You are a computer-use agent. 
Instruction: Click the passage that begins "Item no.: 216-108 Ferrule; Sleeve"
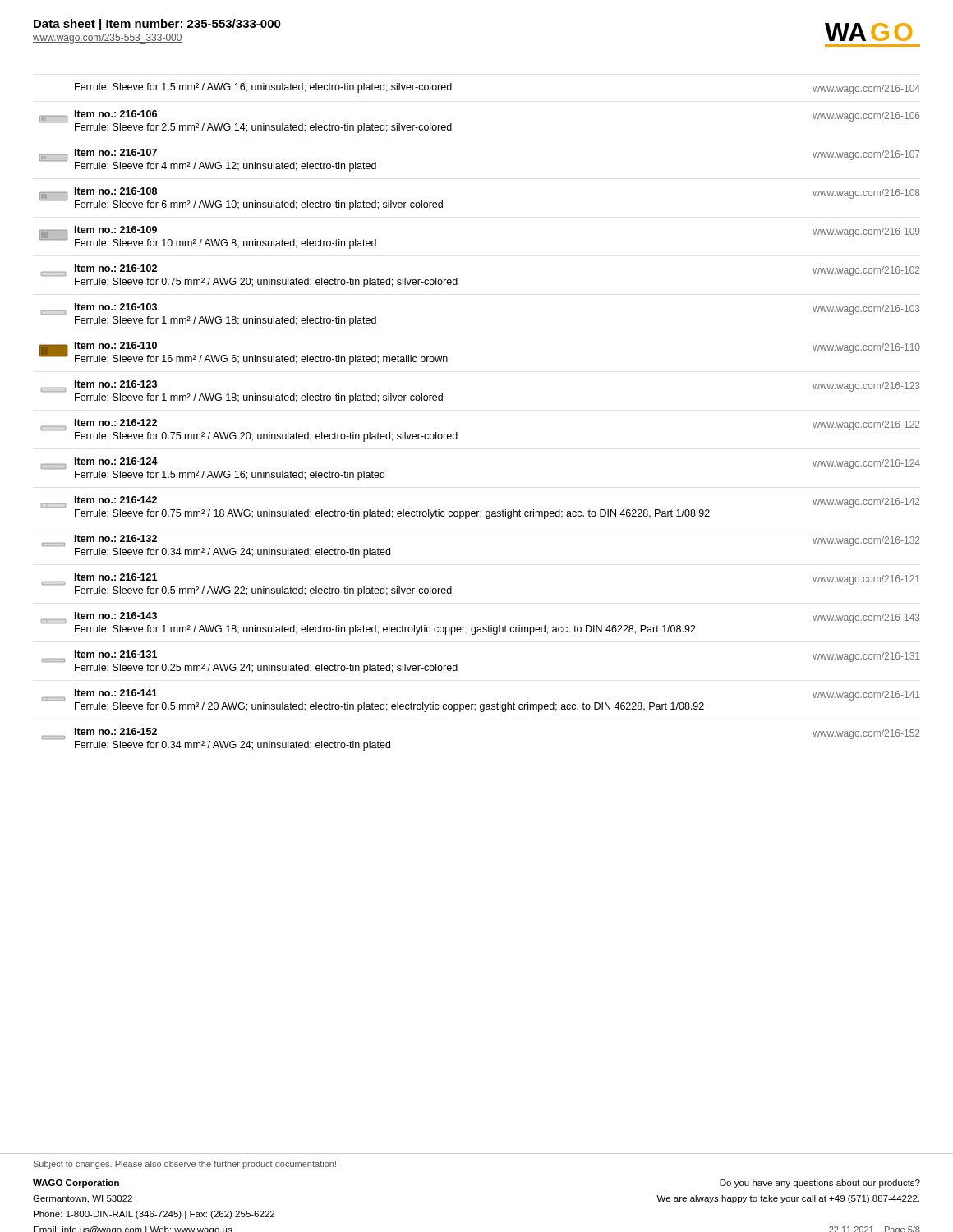click(419, 198)
